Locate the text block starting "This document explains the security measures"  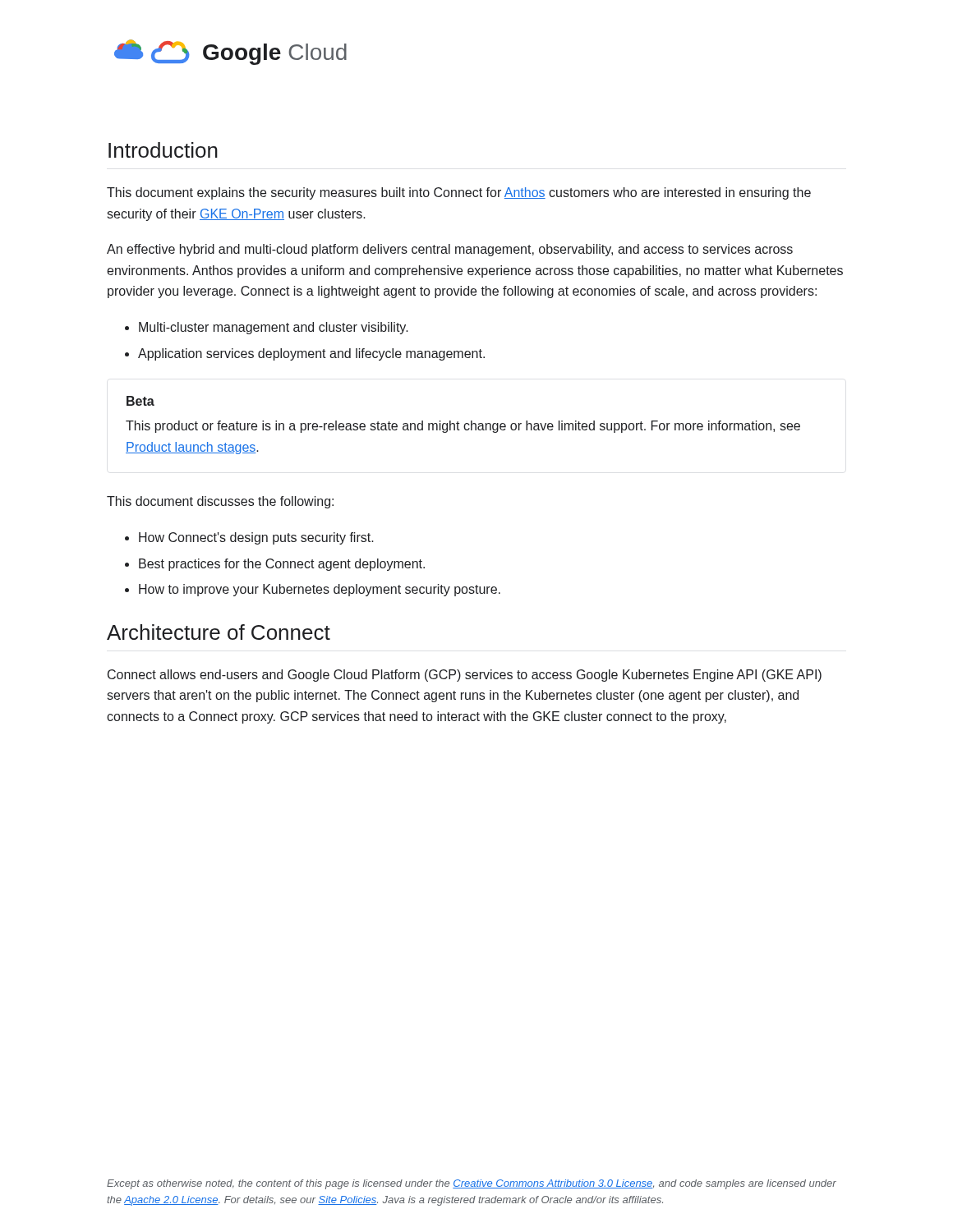point(476,203)
